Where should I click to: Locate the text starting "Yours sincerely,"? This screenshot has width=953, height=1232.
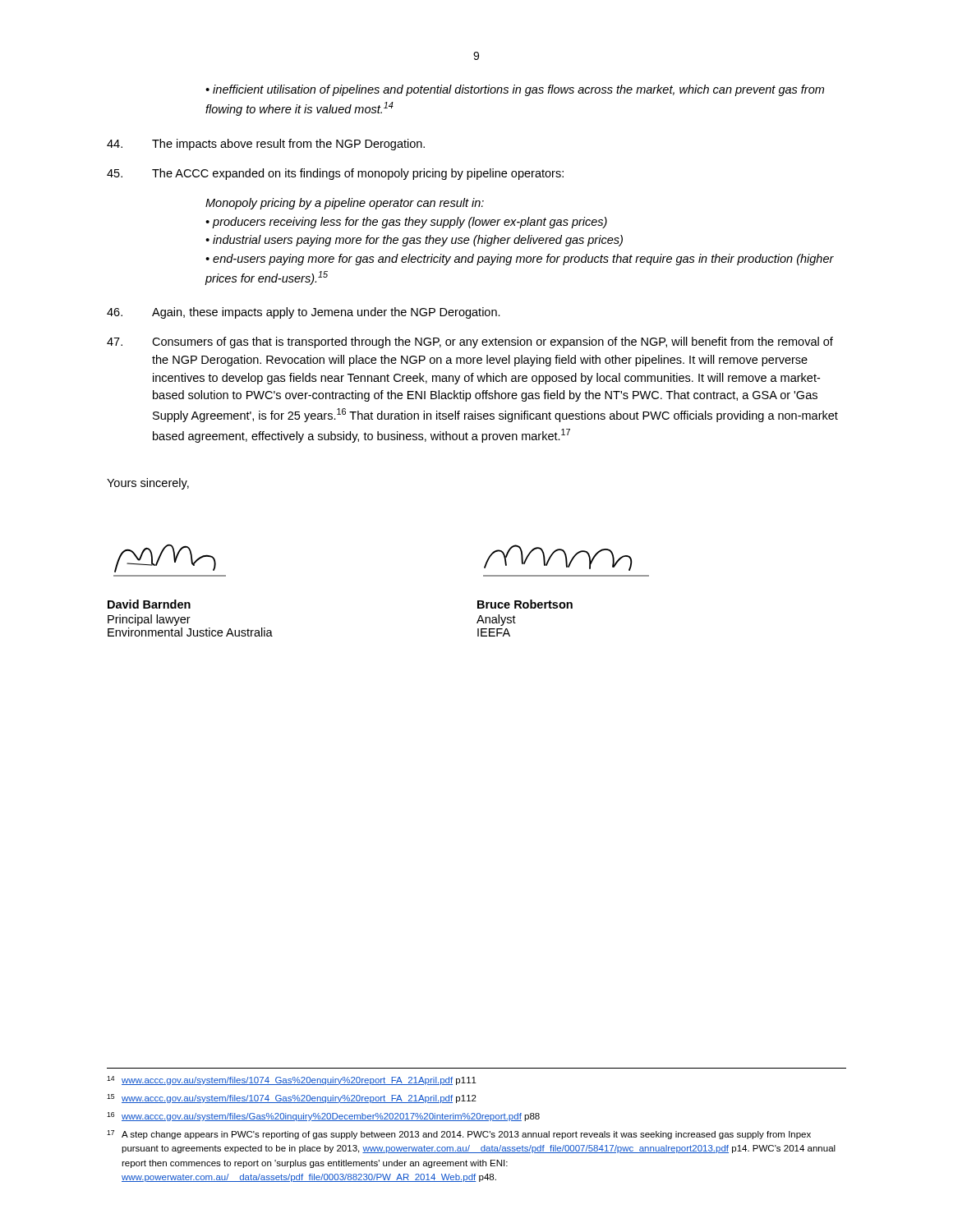click(x=148, y=483)
